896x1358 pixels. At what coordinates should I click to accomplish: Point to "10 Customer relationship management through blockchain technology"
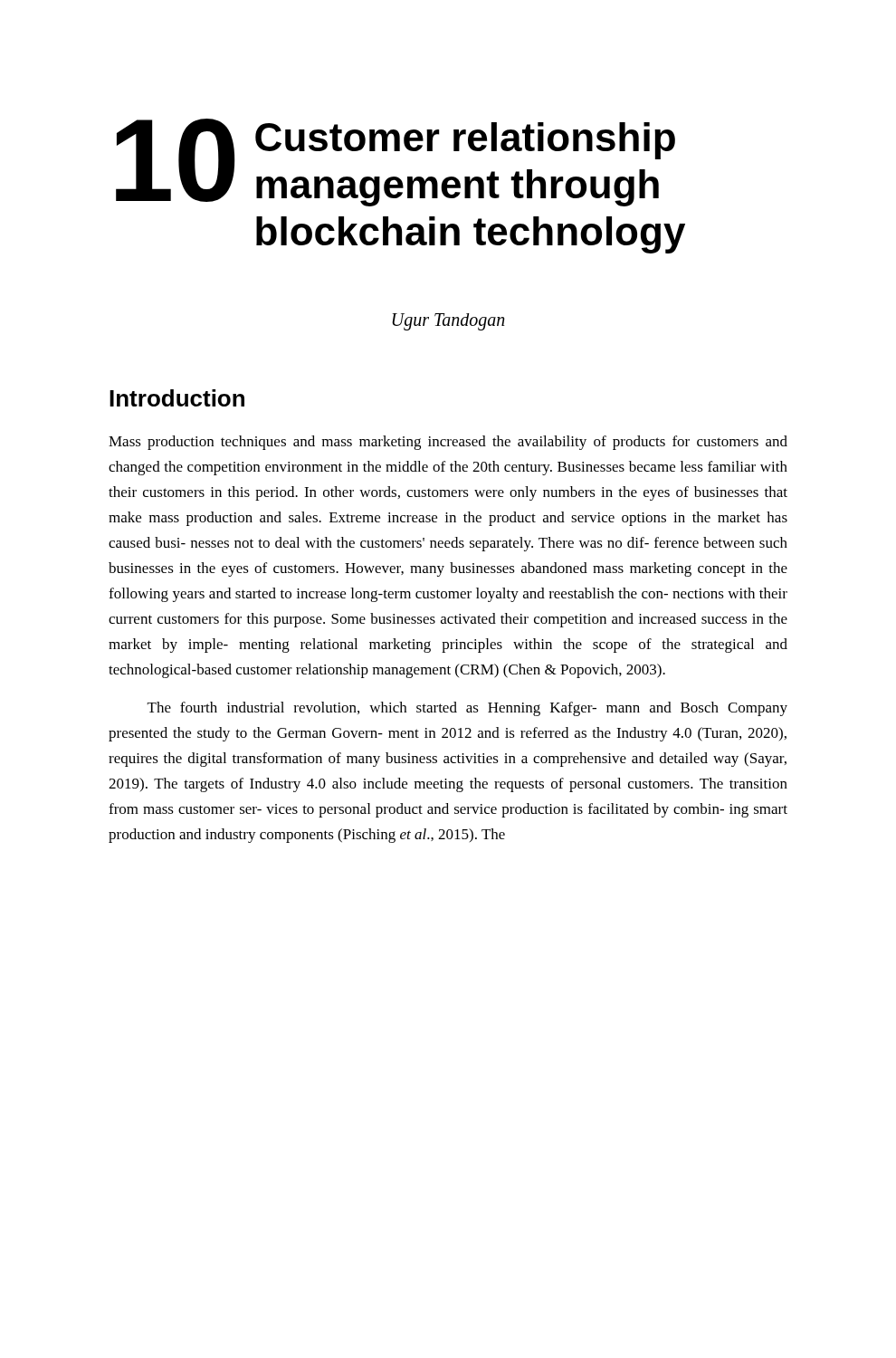[448, 182]
